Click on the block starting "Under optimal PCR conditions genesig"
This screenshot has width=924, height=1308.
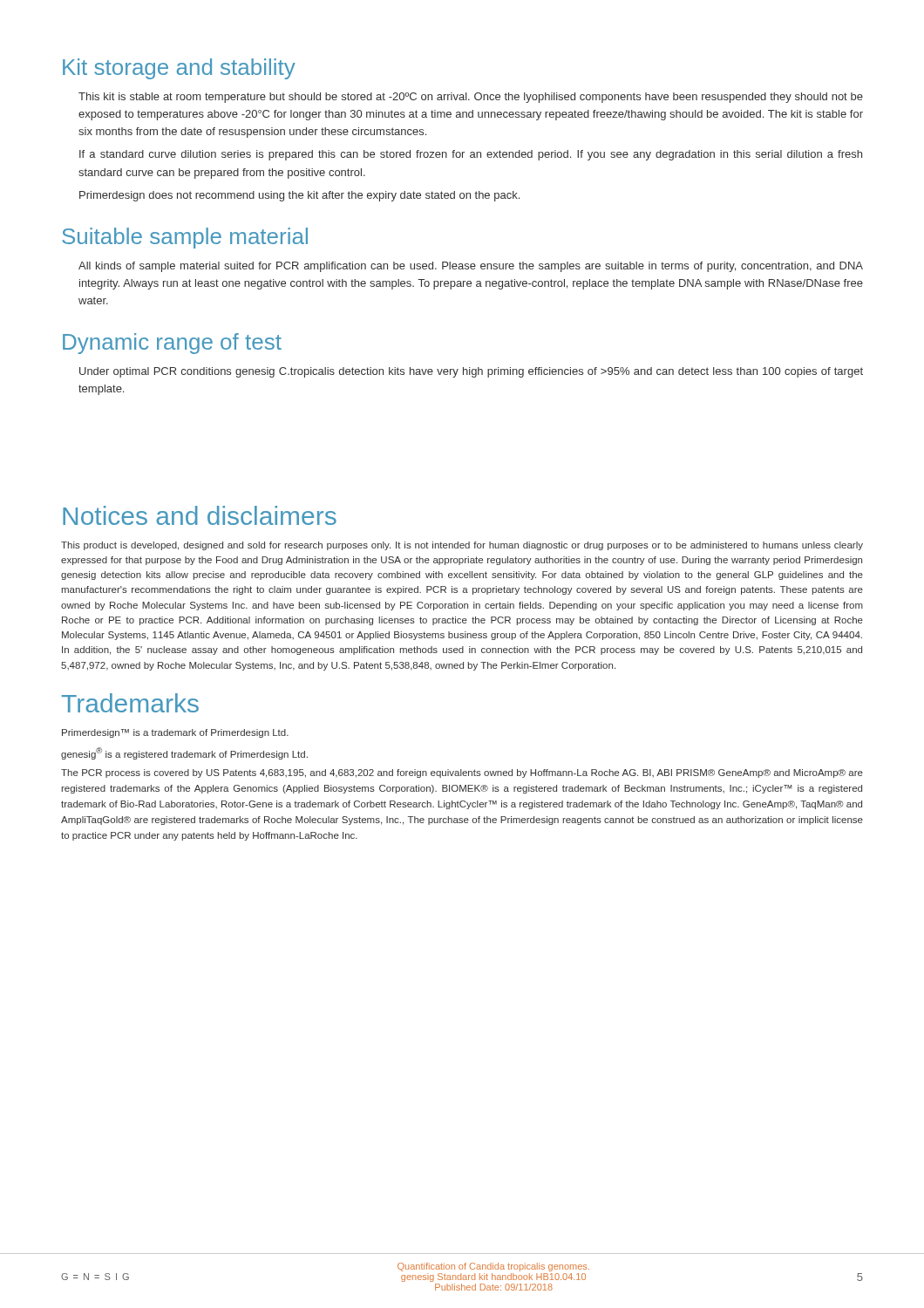coord(471,380)
